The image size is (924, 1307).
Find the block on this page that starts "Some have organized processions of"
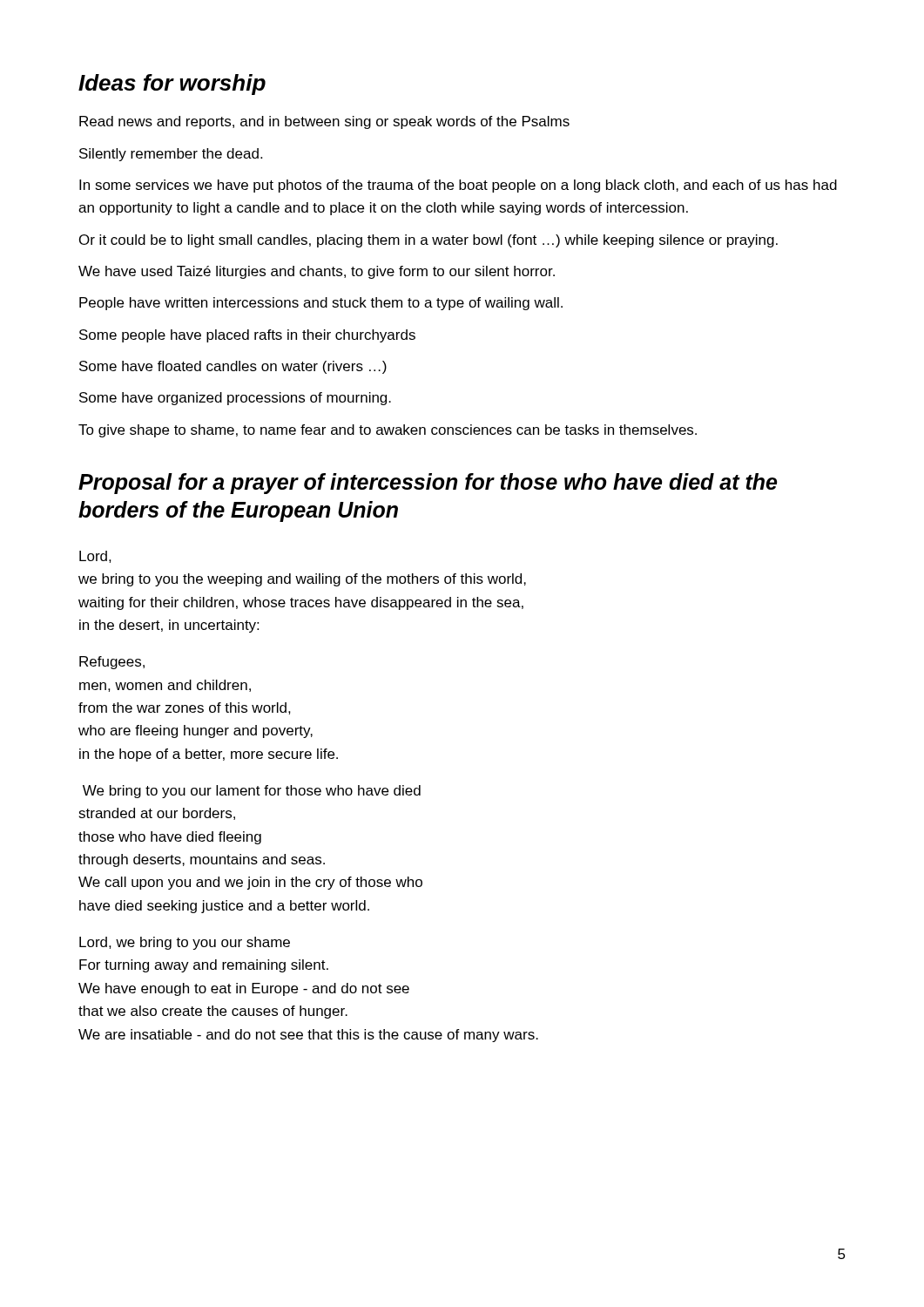pos(235,398)
